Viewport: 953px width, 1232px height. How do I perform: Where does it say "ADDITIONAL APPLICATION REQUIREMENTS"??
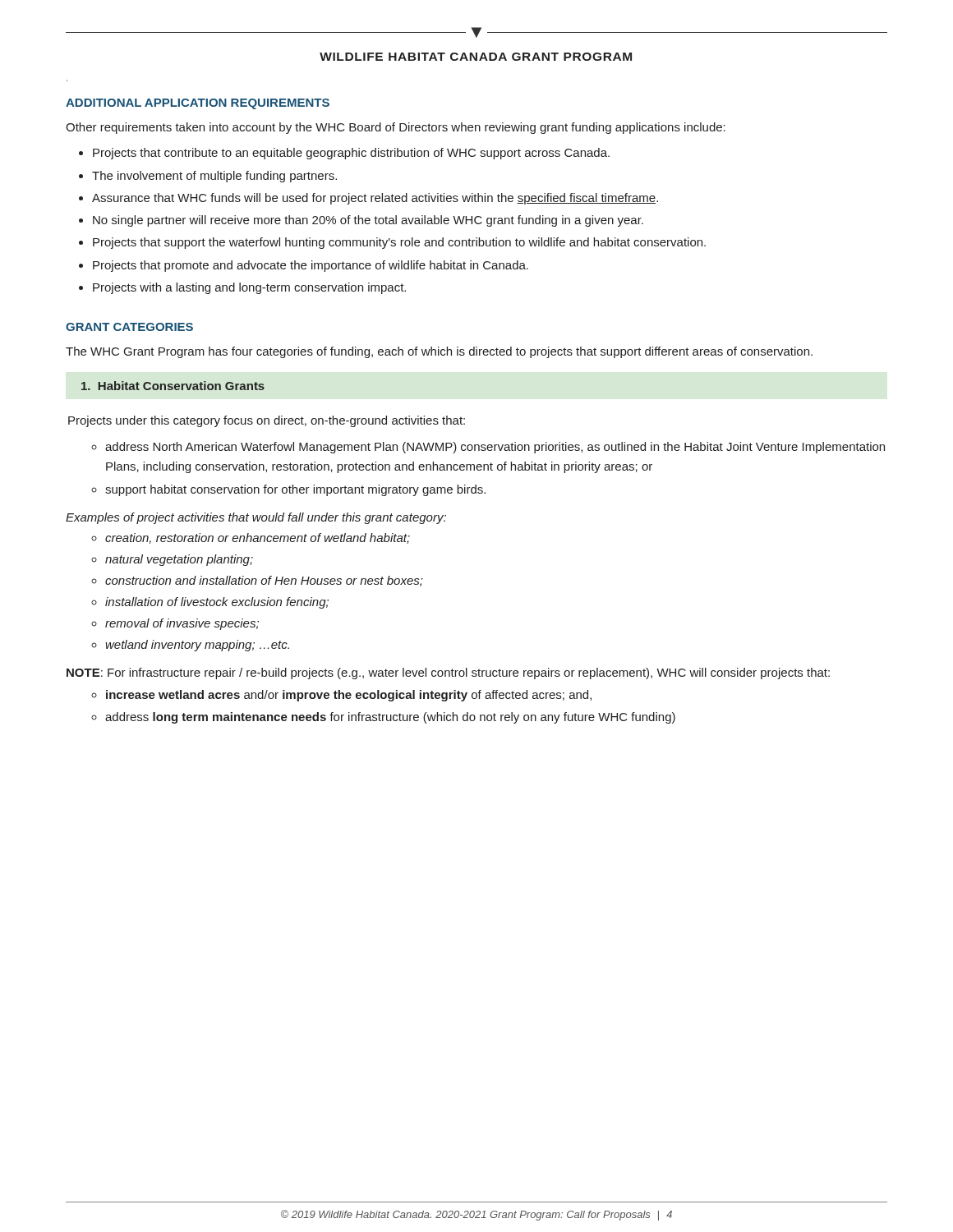click(x=198, y=102)
